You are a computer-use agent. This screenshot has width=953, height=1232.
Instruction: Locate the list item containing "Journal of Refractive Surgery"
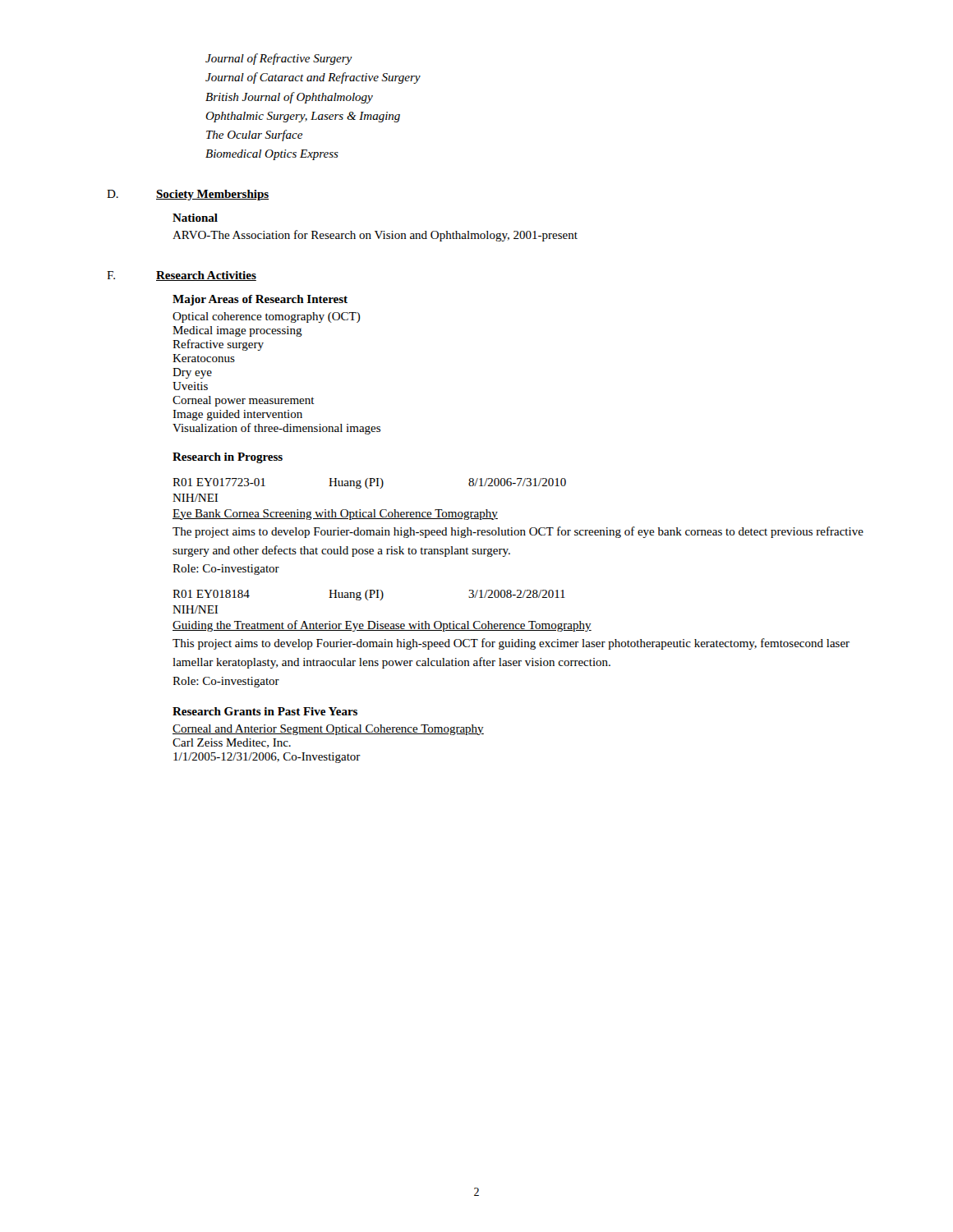click(279, 58)
